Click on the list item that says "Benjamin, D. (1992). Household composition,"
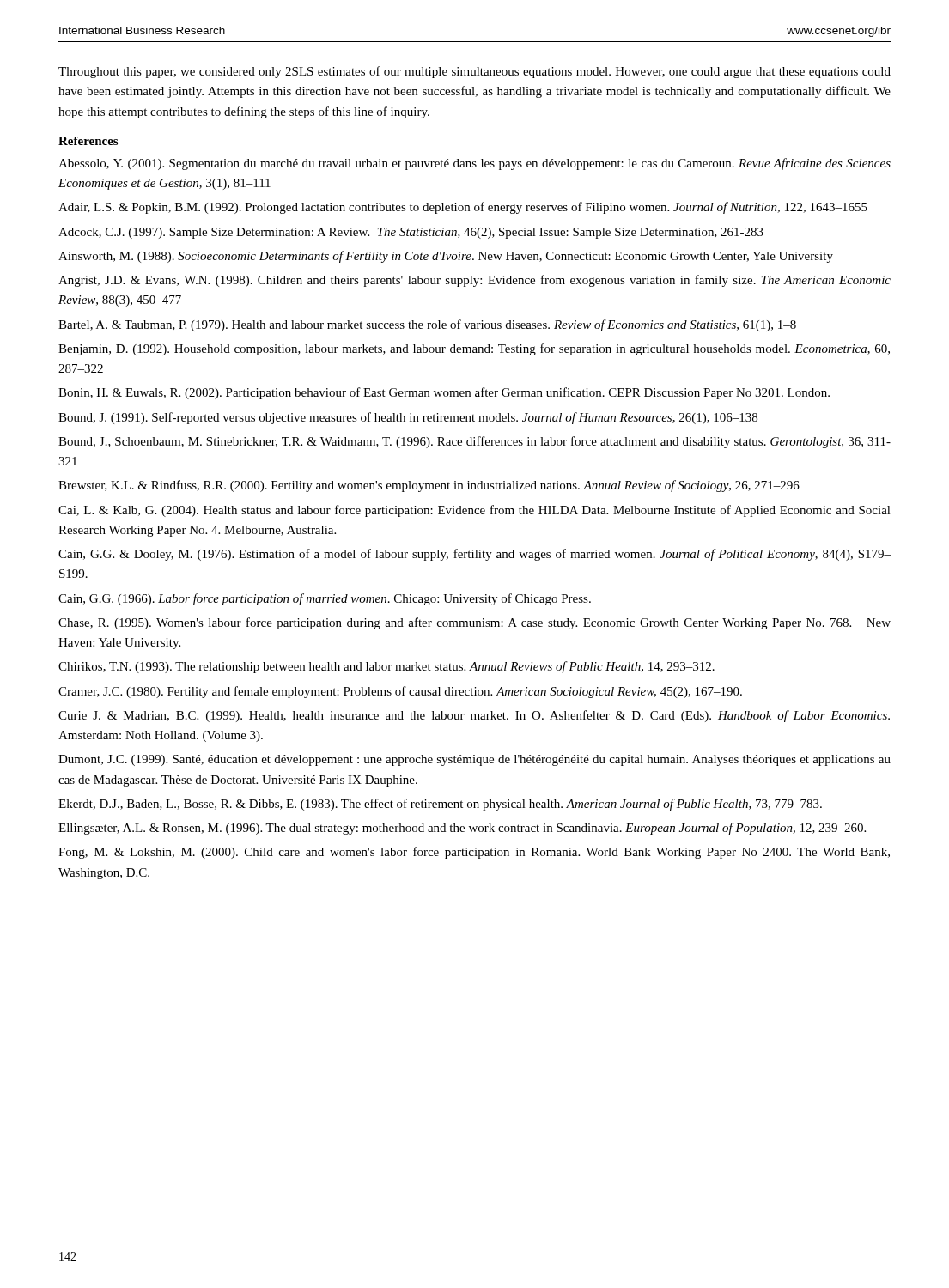This screenshot has height=1288, width=949. point(474,358)
